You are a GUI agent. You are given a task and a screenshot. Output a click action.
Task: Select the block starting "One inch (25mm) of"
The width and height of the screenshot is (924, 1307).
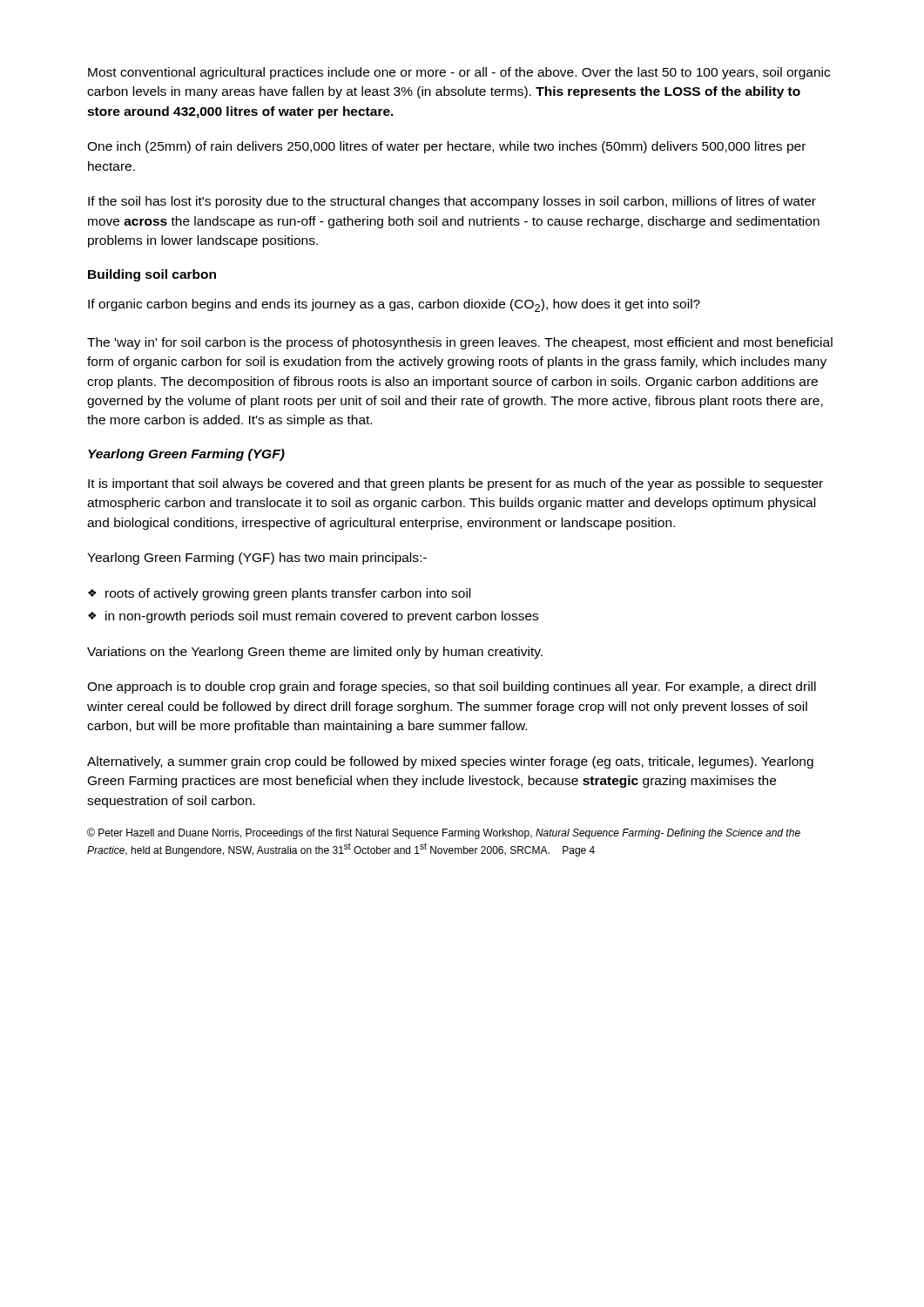point(446,156)
